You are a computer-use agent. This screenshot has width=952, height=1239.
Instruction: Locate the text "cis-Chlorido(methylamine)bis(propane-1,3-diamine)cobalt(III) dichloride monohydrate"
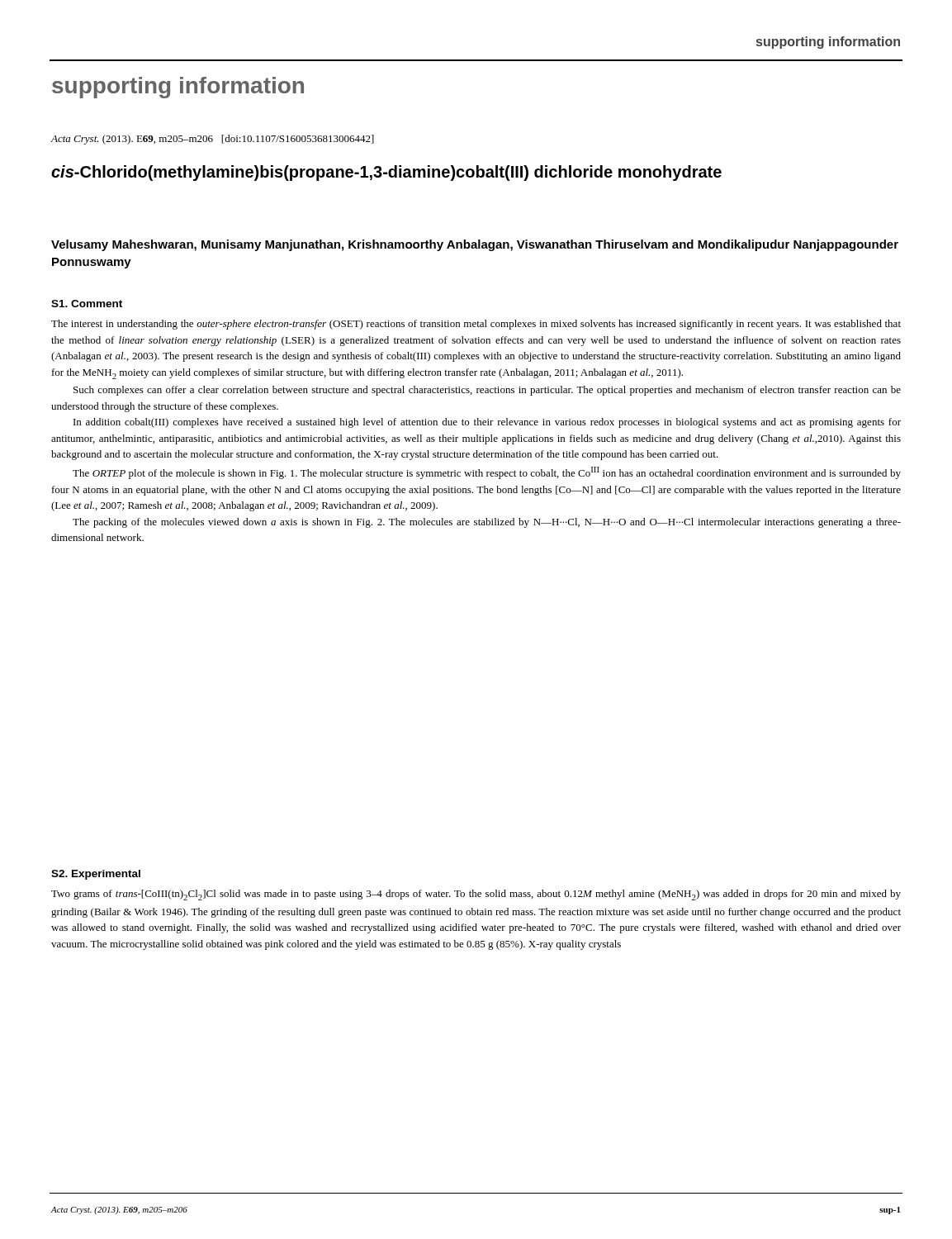pos(387,172)
